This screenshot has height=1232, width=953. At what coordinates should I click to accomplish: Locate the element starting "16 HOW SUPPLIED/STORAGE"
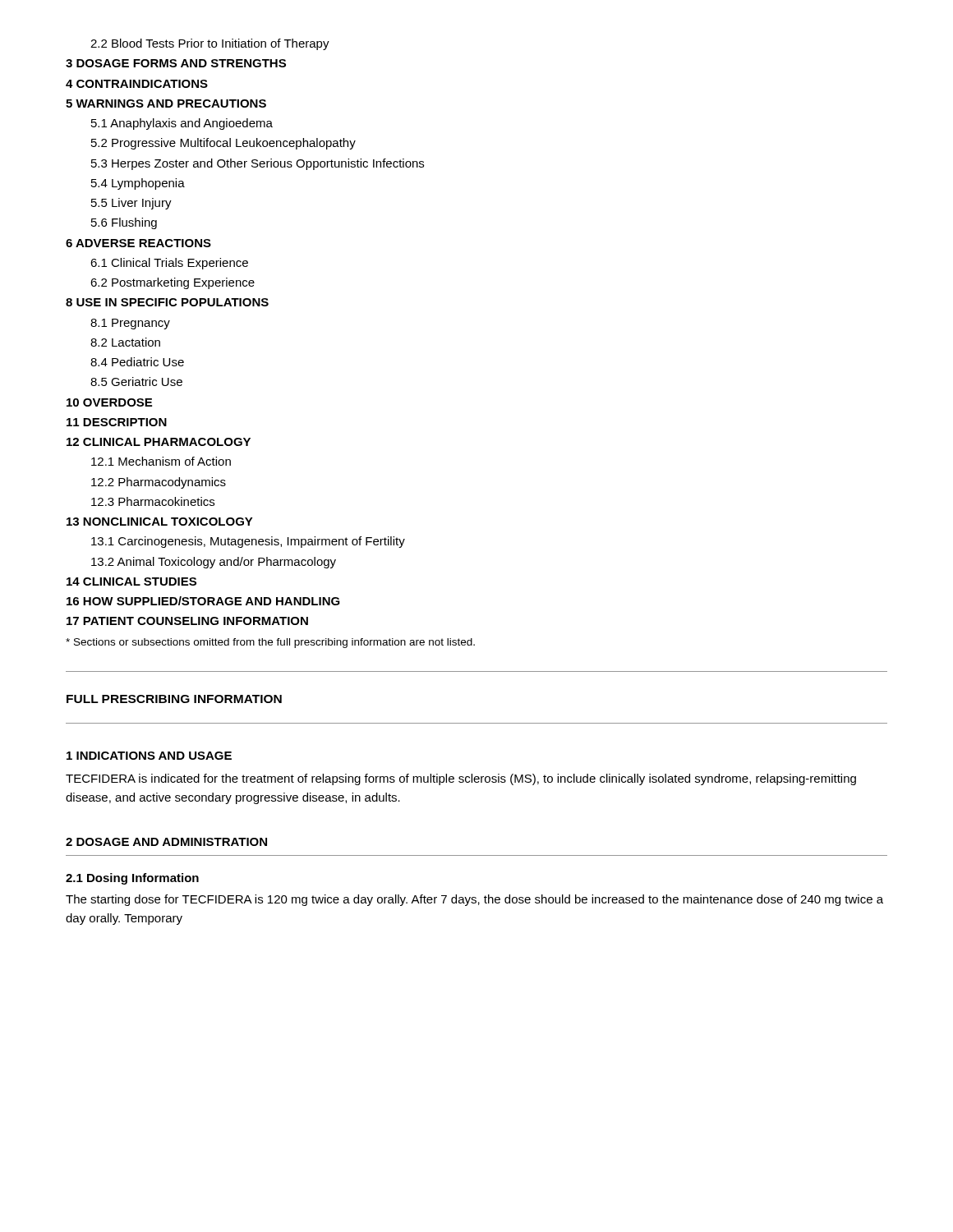[203, 601]
